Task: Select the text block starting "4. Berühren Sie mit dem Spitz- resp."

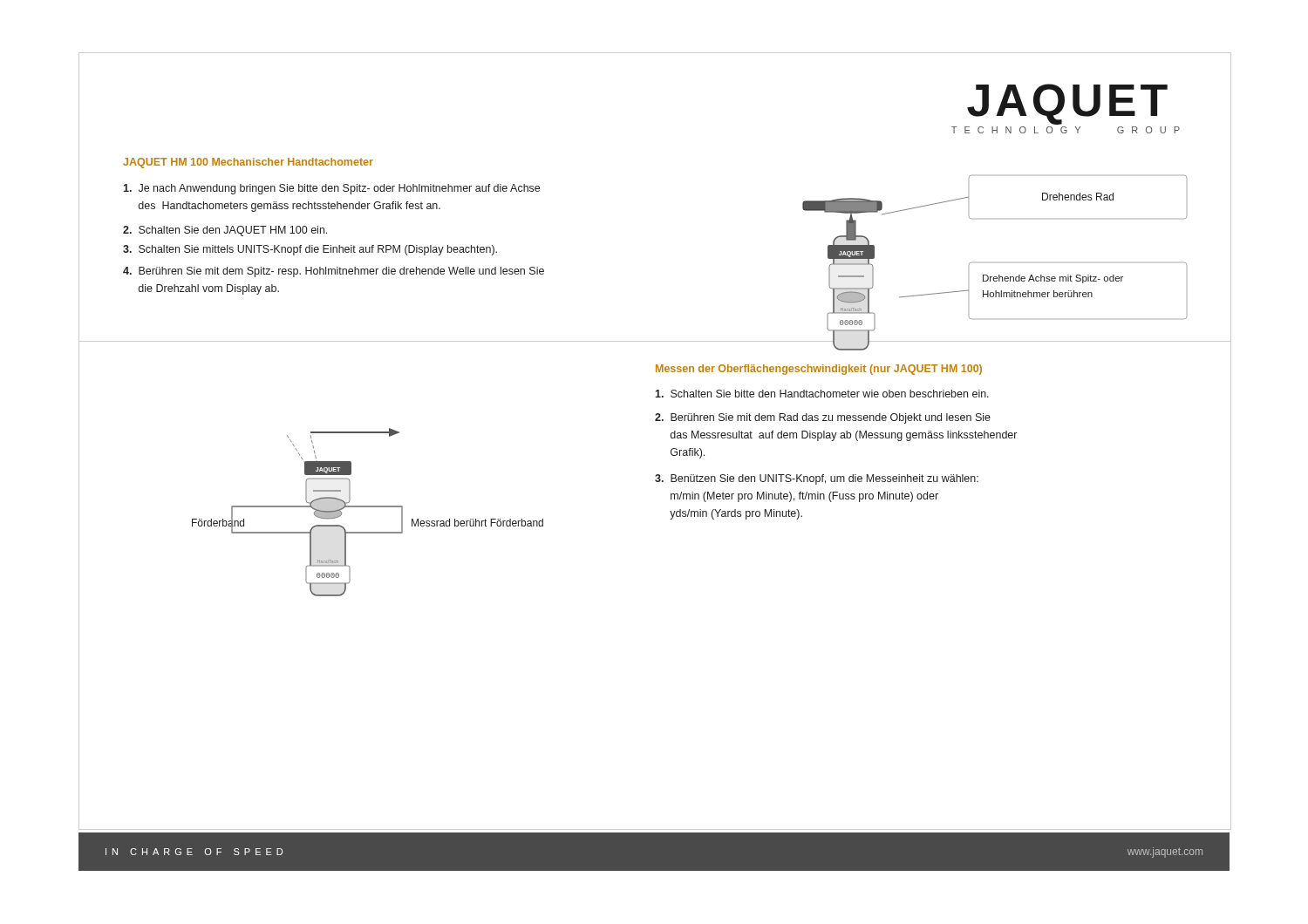Action: [334, 280]
